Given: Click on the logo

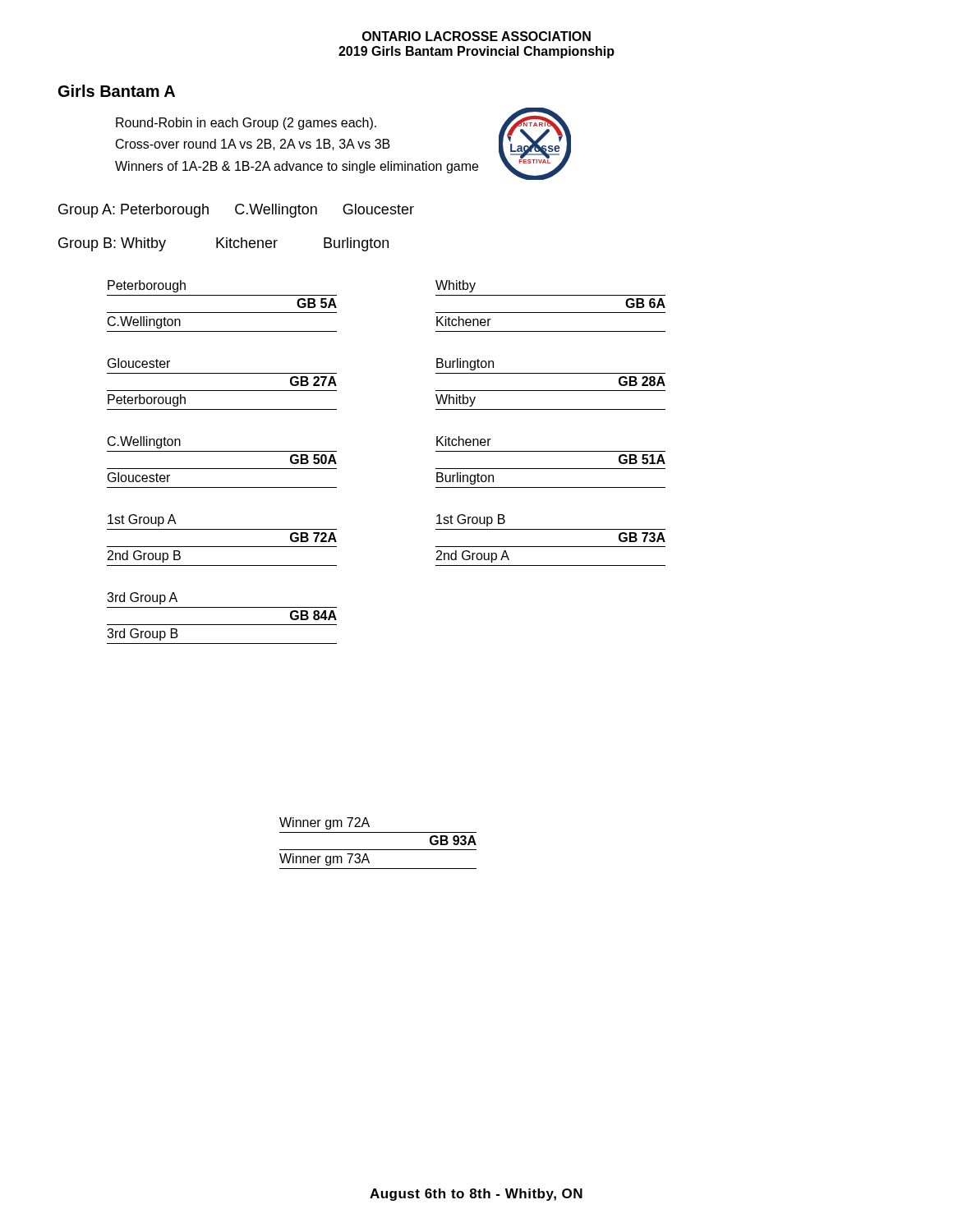Looking at the screenshot, I should (x=535, y=144).
